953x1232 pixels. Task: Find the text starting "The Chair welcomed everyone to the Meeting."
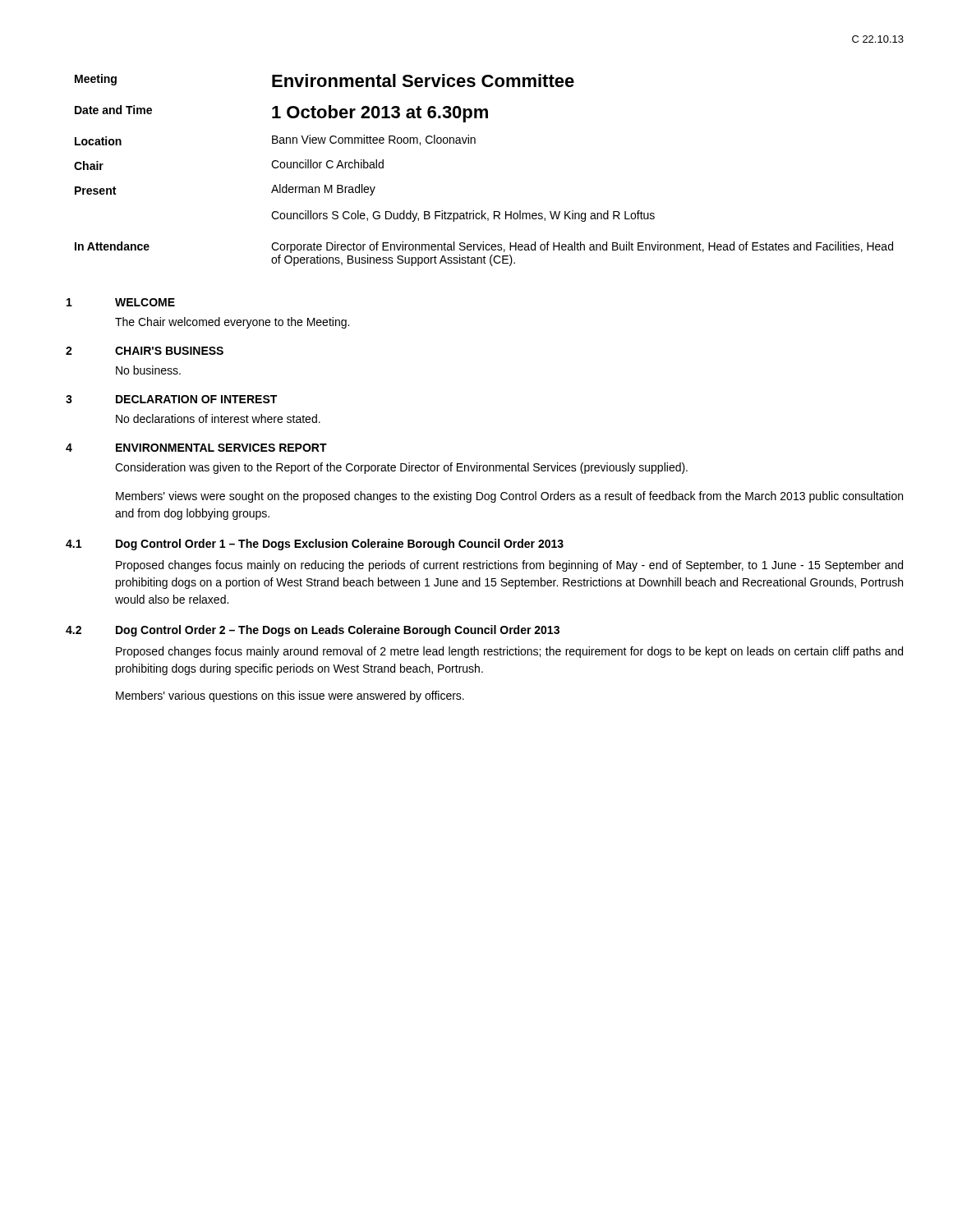pos(233,322)
